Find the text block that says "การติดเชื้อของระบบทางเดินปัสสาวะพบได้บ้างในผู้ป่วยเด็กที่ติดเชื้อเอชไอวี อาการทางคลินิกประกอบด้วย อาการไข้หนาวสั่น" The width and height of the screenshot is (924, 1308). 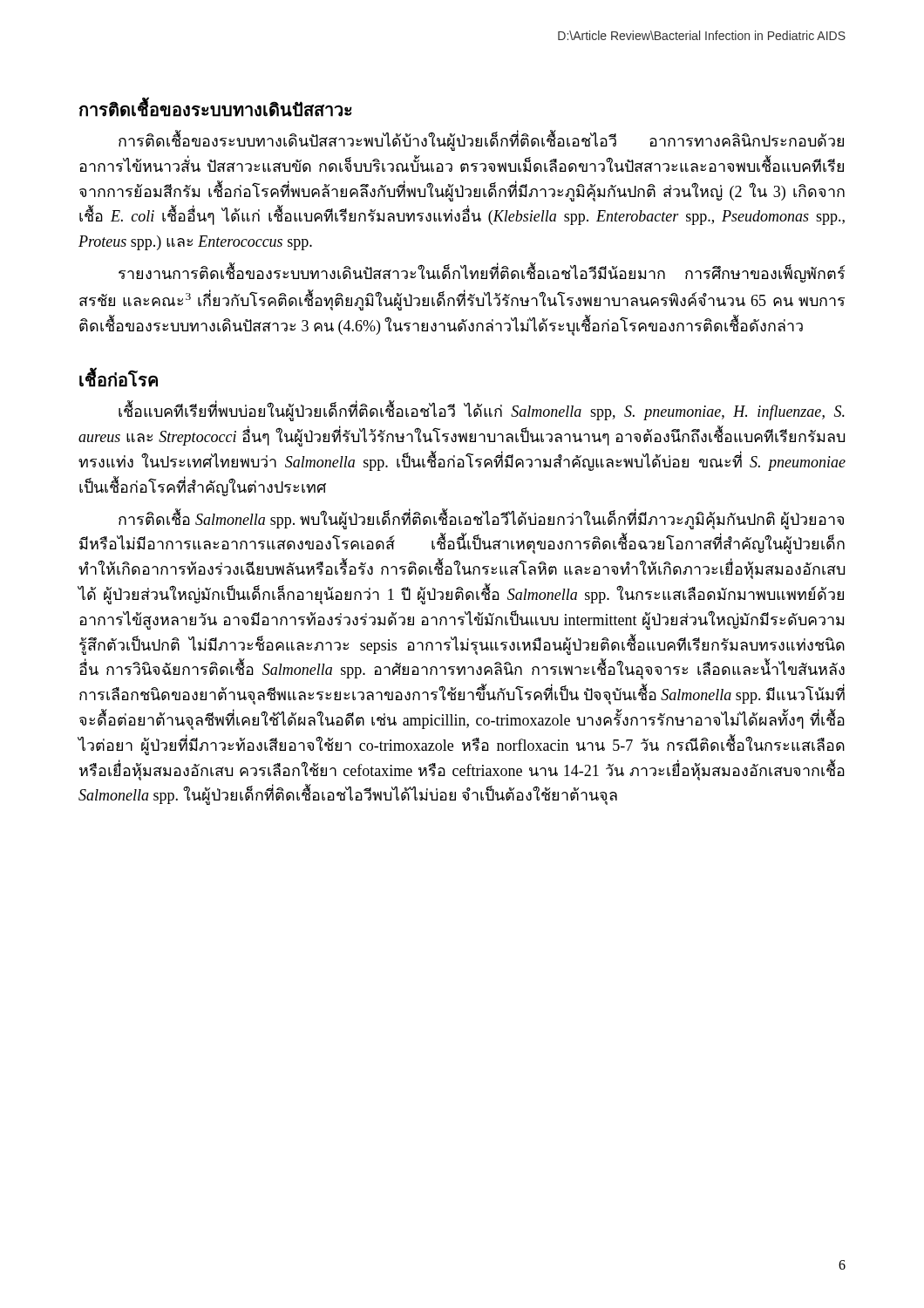(462, 191)
